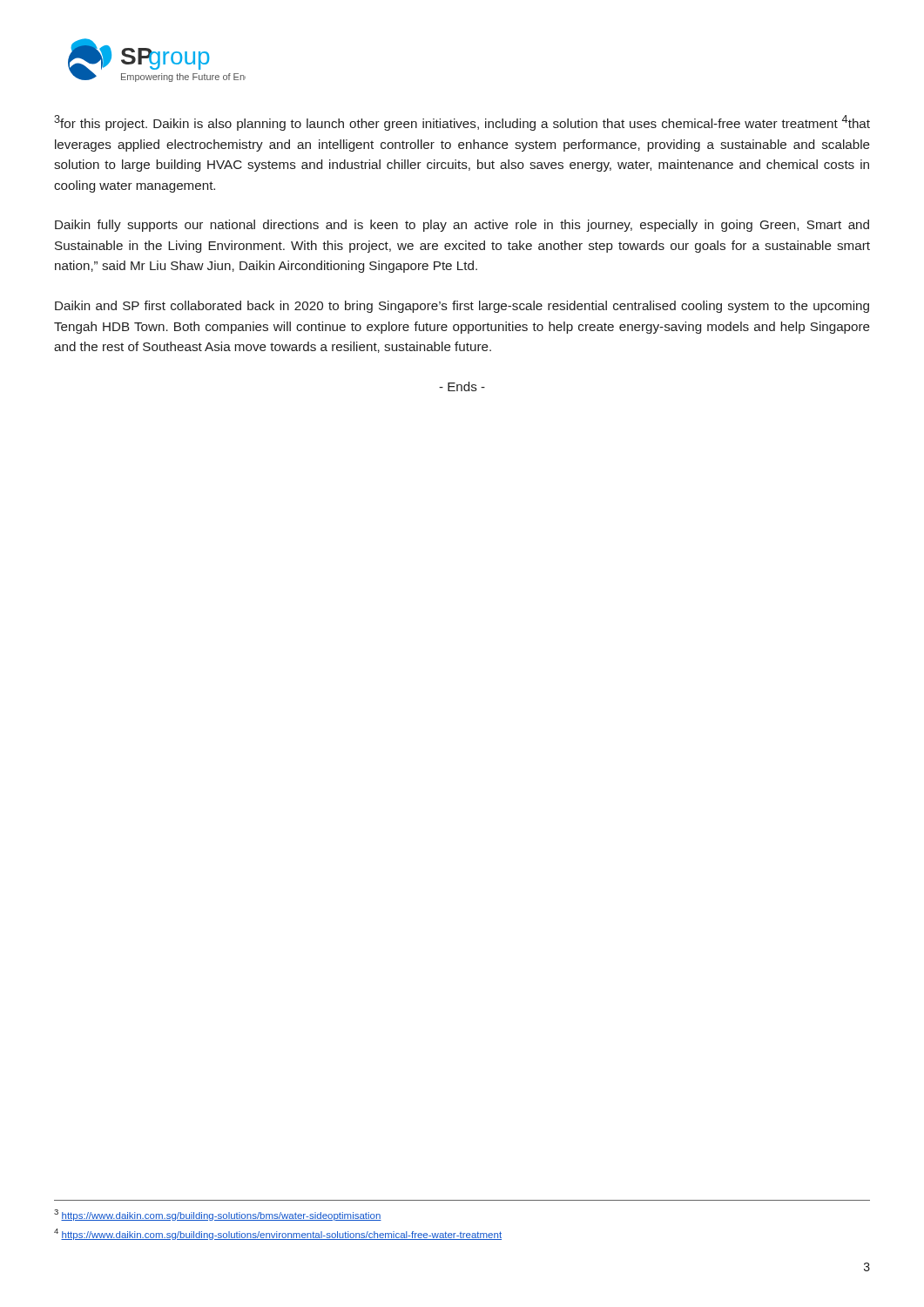Select the text block with the text "3for this project."
The image size is (924, 1307).
pyautogui.click(x=462, y=153)
